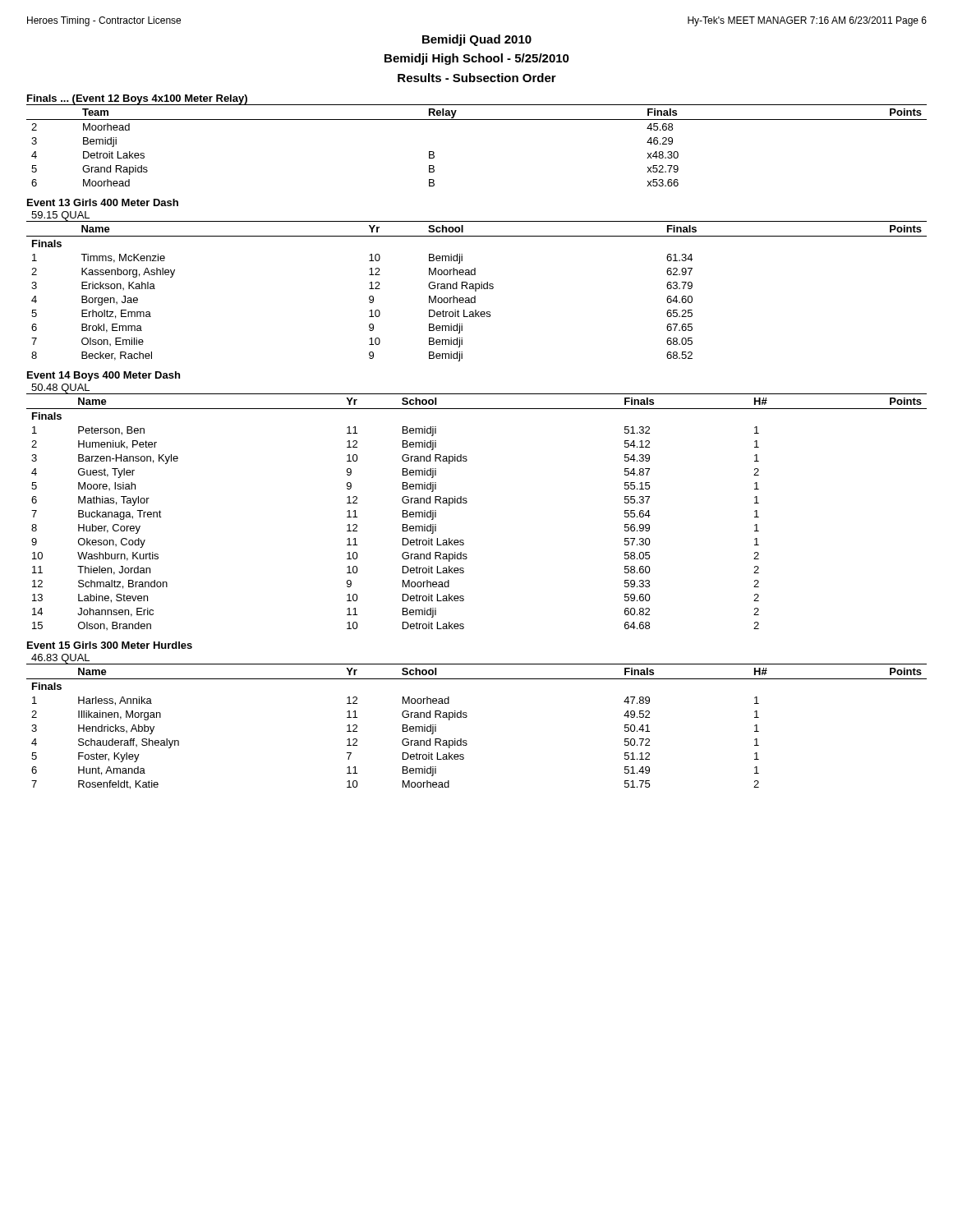Select the section header that reads "Event 14 Boys"
Viewport: 953px width, 1232px height.
click(x=103, y=375)
